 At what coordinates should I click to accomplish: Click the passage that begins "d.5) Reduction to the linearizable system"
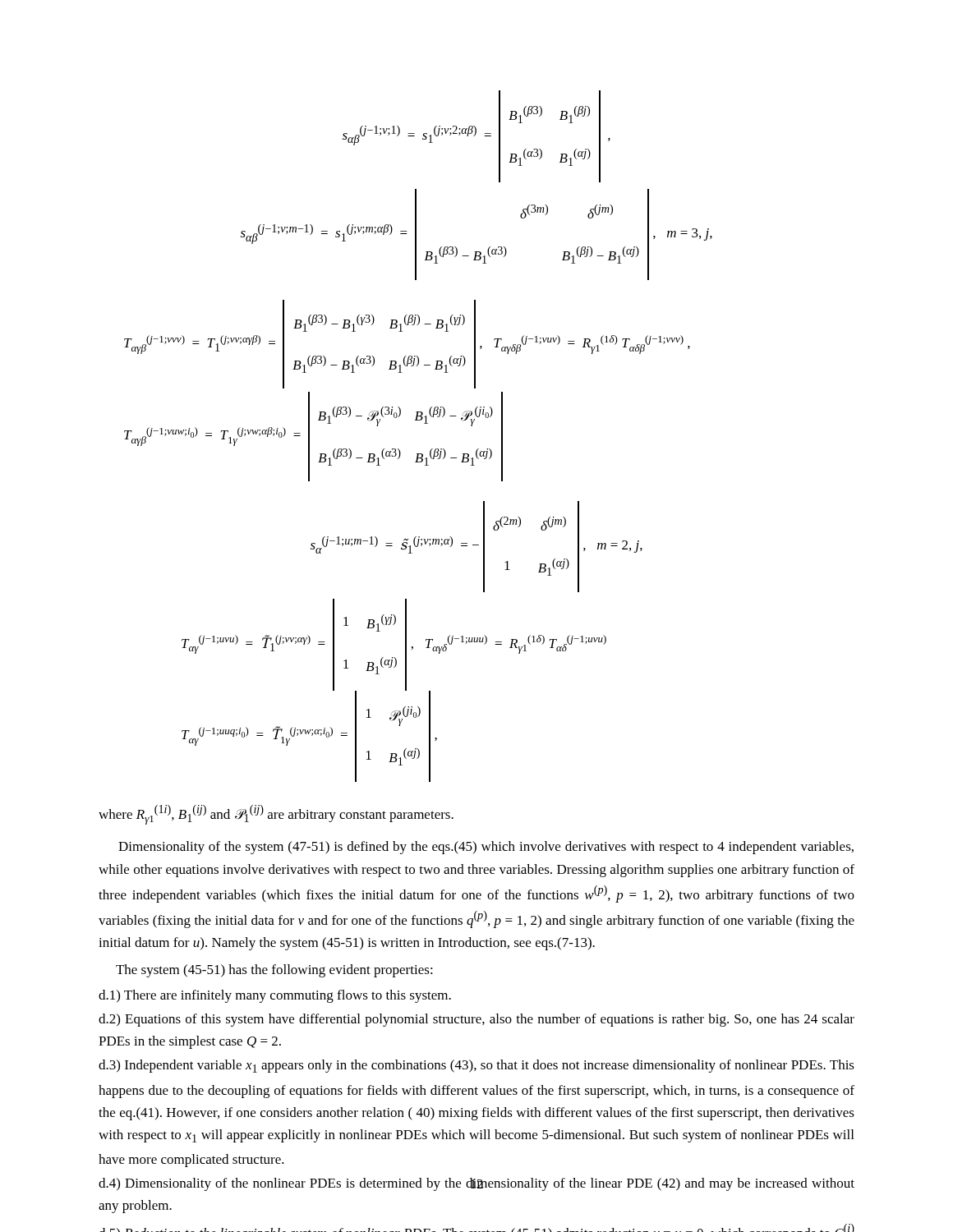(476, 1226)
